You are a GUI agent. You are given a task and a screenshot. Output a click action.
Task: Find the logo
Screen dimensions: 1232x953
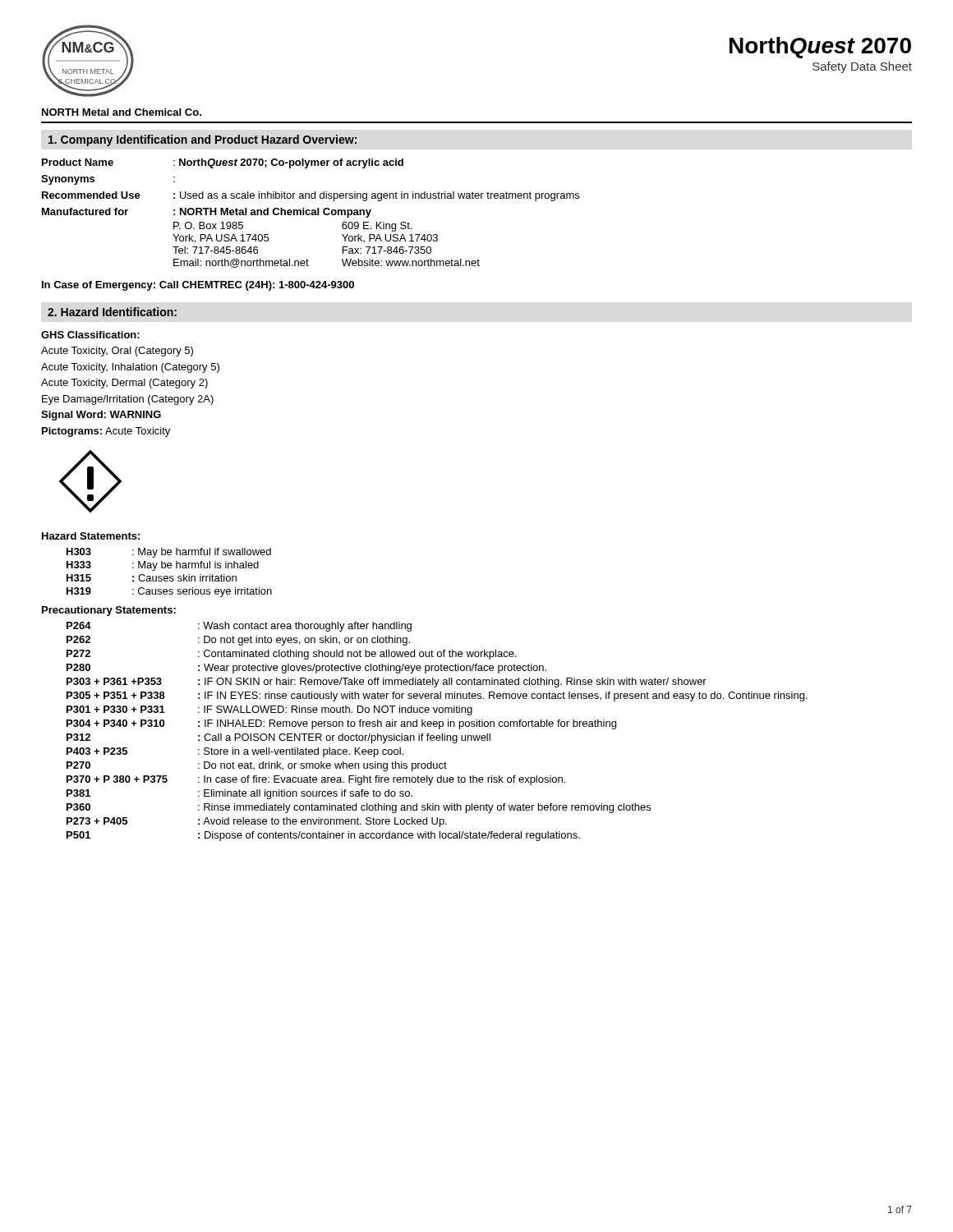coord(88,62)
